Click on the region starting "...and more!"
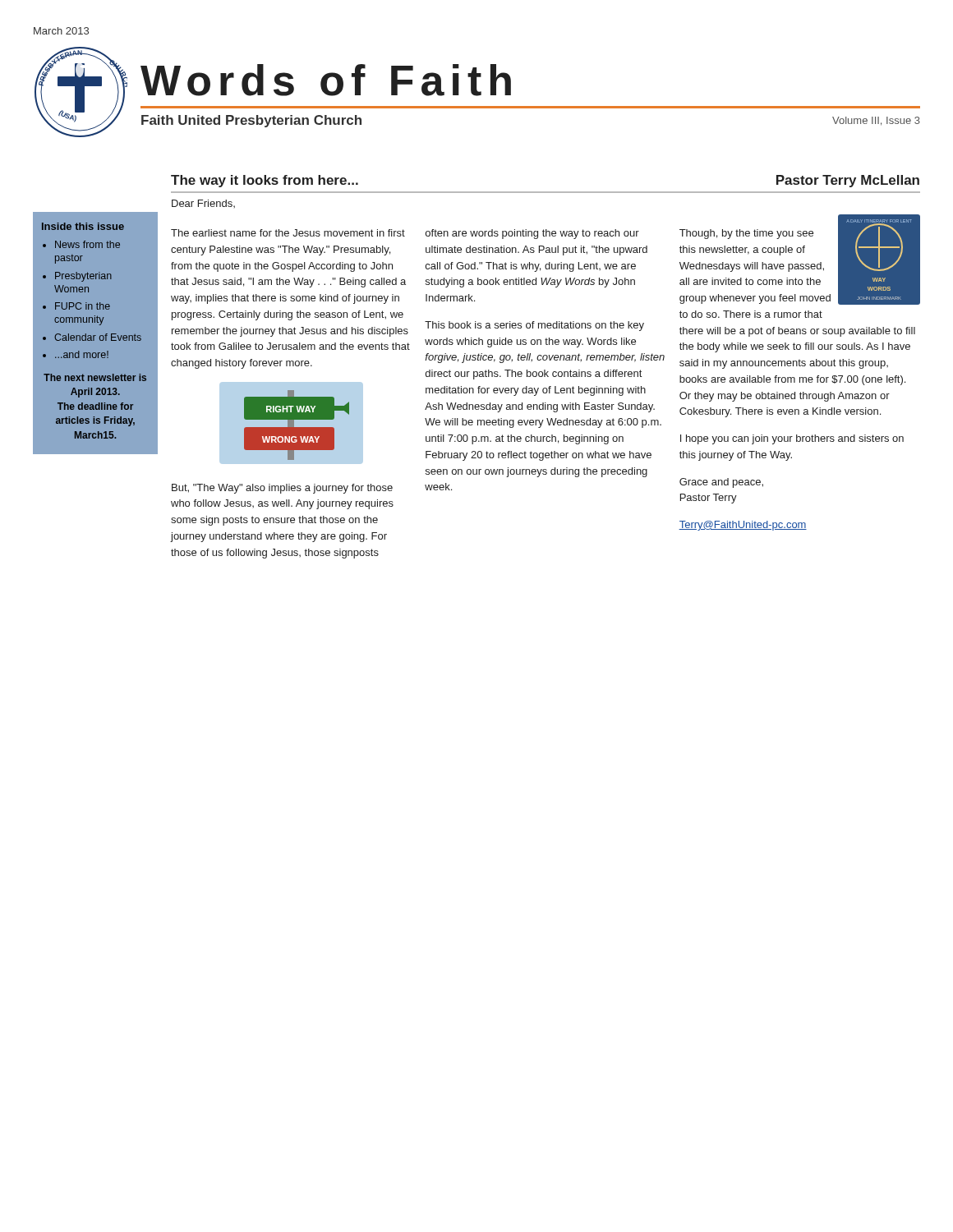The width and height of the screenshot is (953, 1232). coord(82,355)
